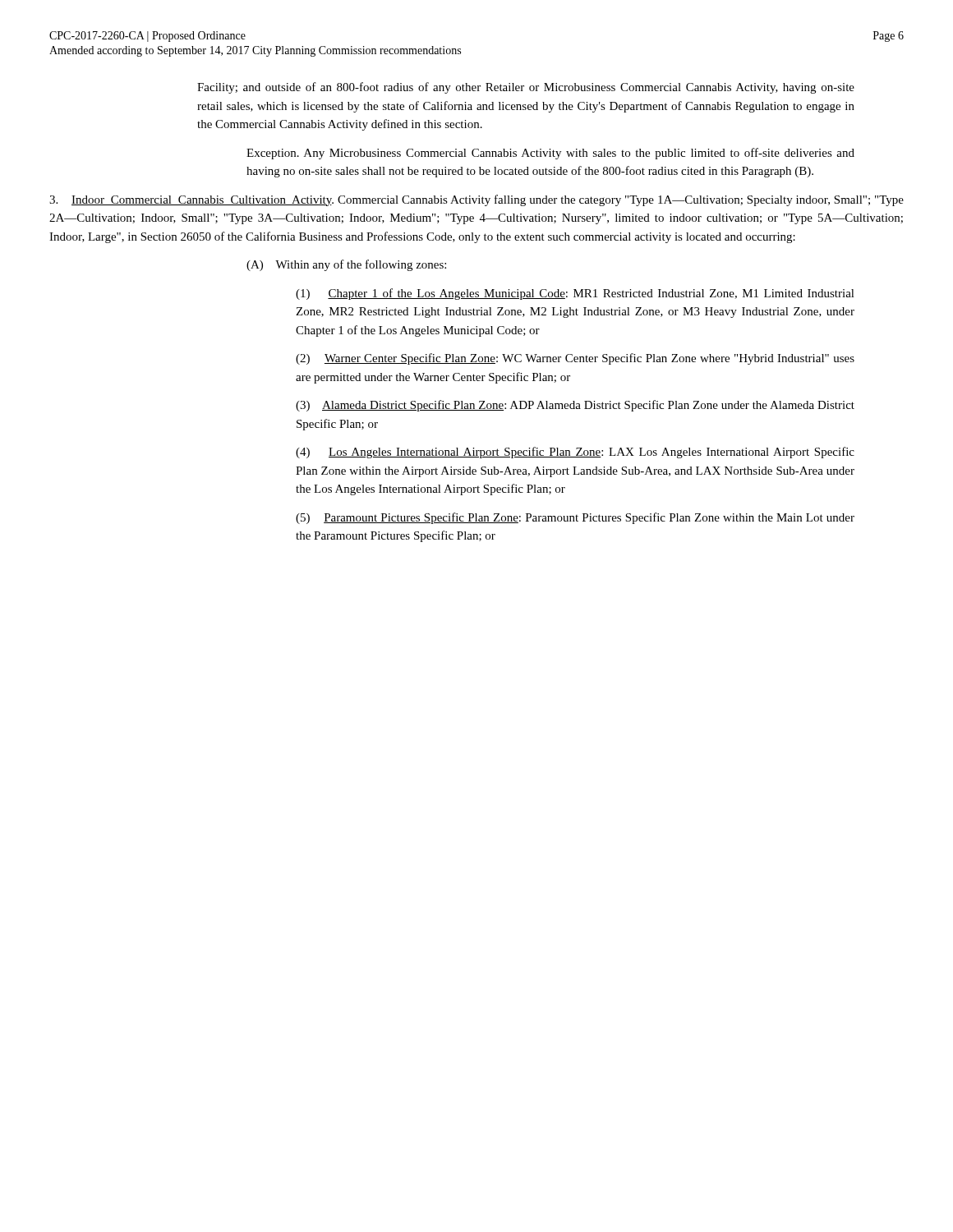Locate the block of text that opens with "Facility; and outside"
This screenshot has height=1232, width=953.
click(x=526, y=106)
